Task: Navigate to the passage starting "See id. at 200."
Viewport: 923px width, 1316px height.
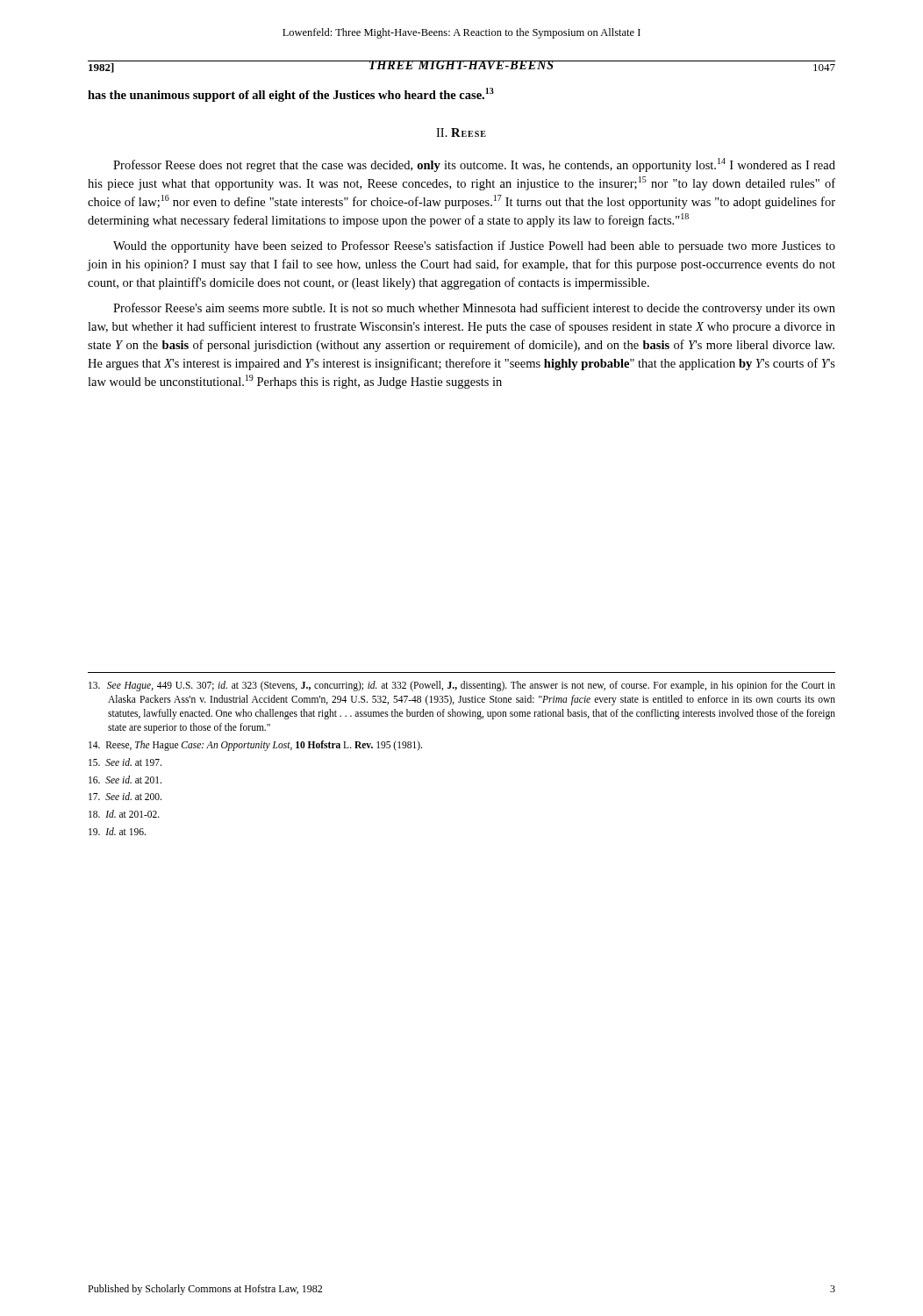Action: 125,797
